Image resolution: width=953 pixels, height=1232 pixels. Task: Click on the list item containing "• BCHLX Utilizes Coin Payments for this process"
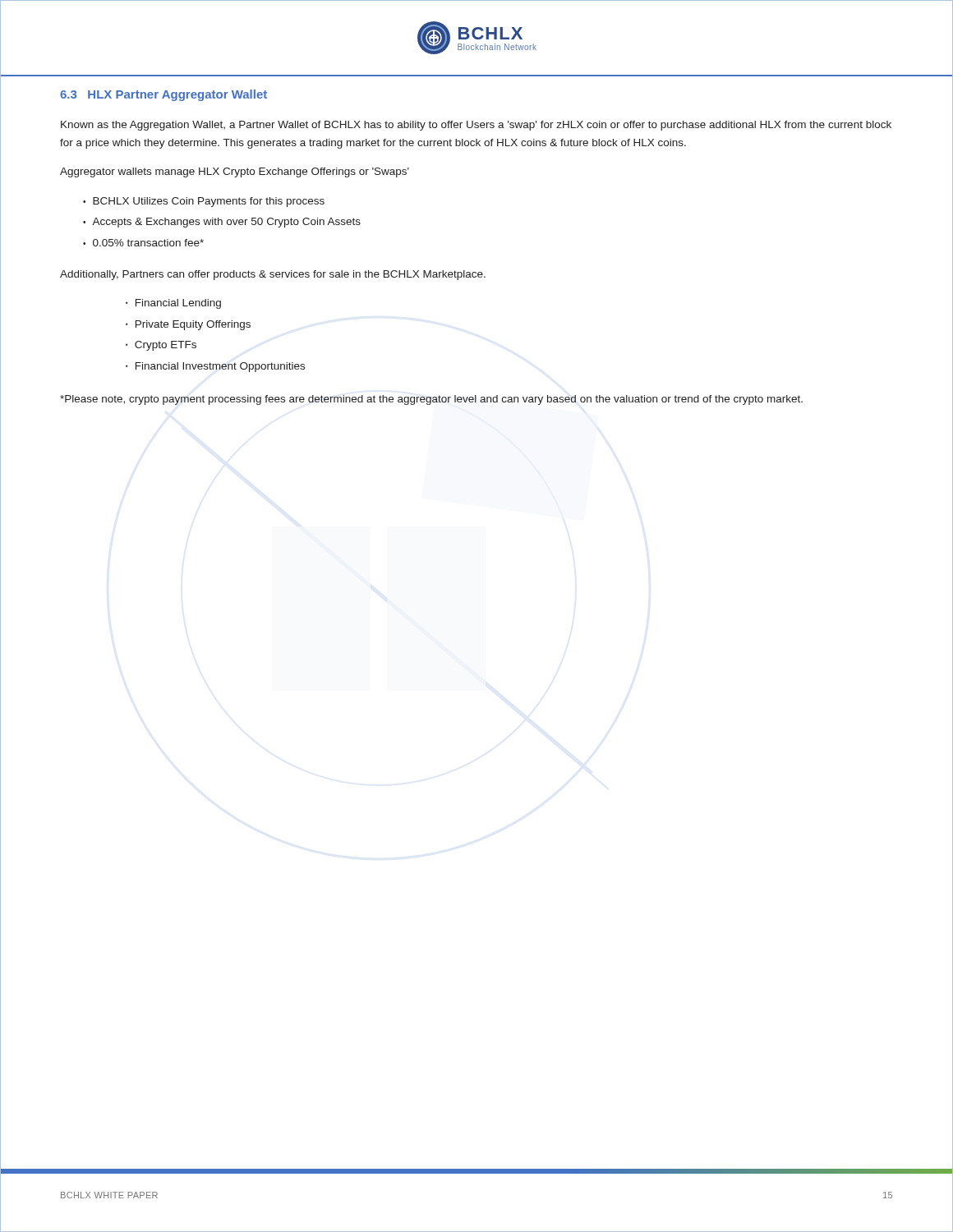(x=204, y=201)
